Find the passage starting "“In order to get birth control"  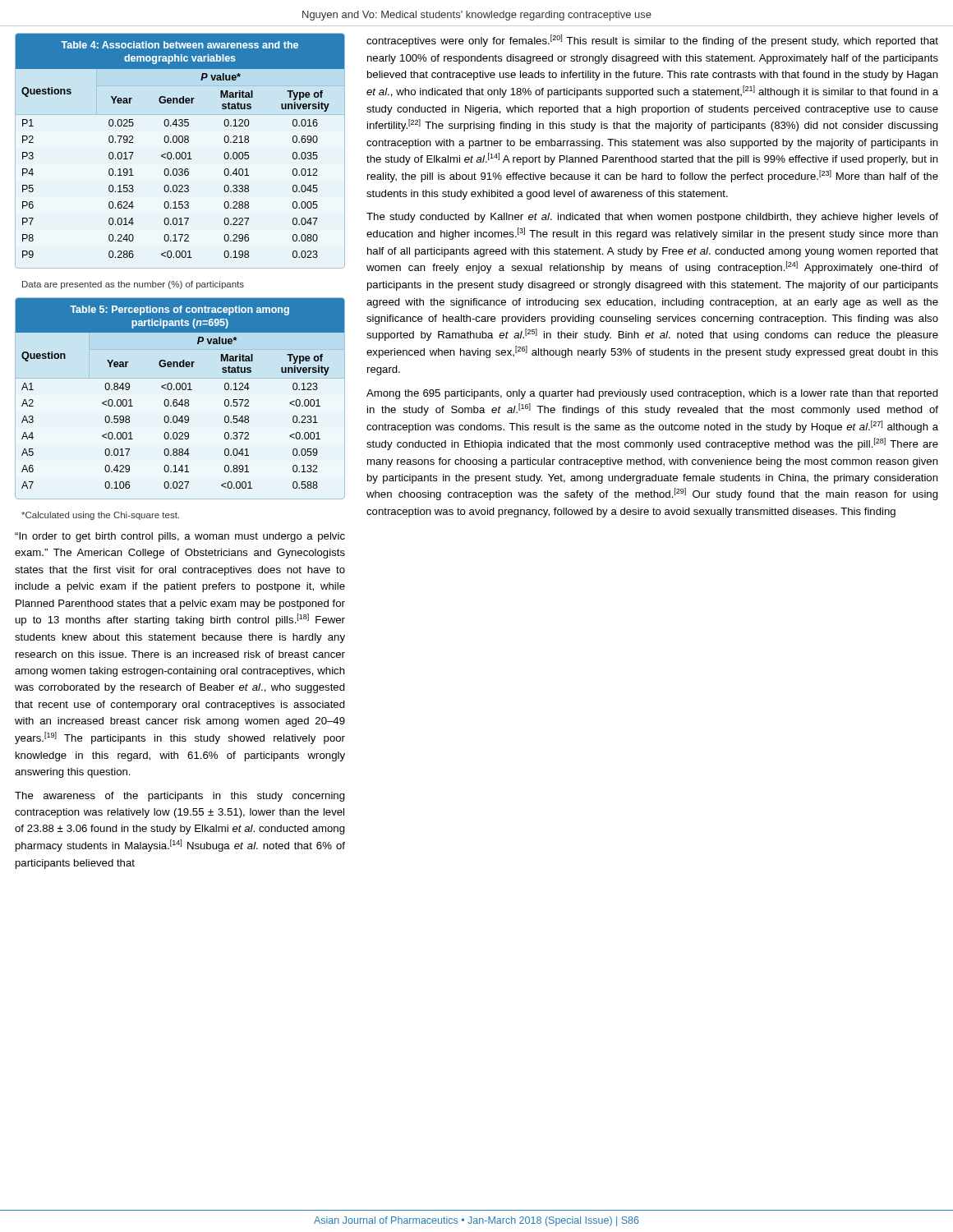tap(180, 654)
